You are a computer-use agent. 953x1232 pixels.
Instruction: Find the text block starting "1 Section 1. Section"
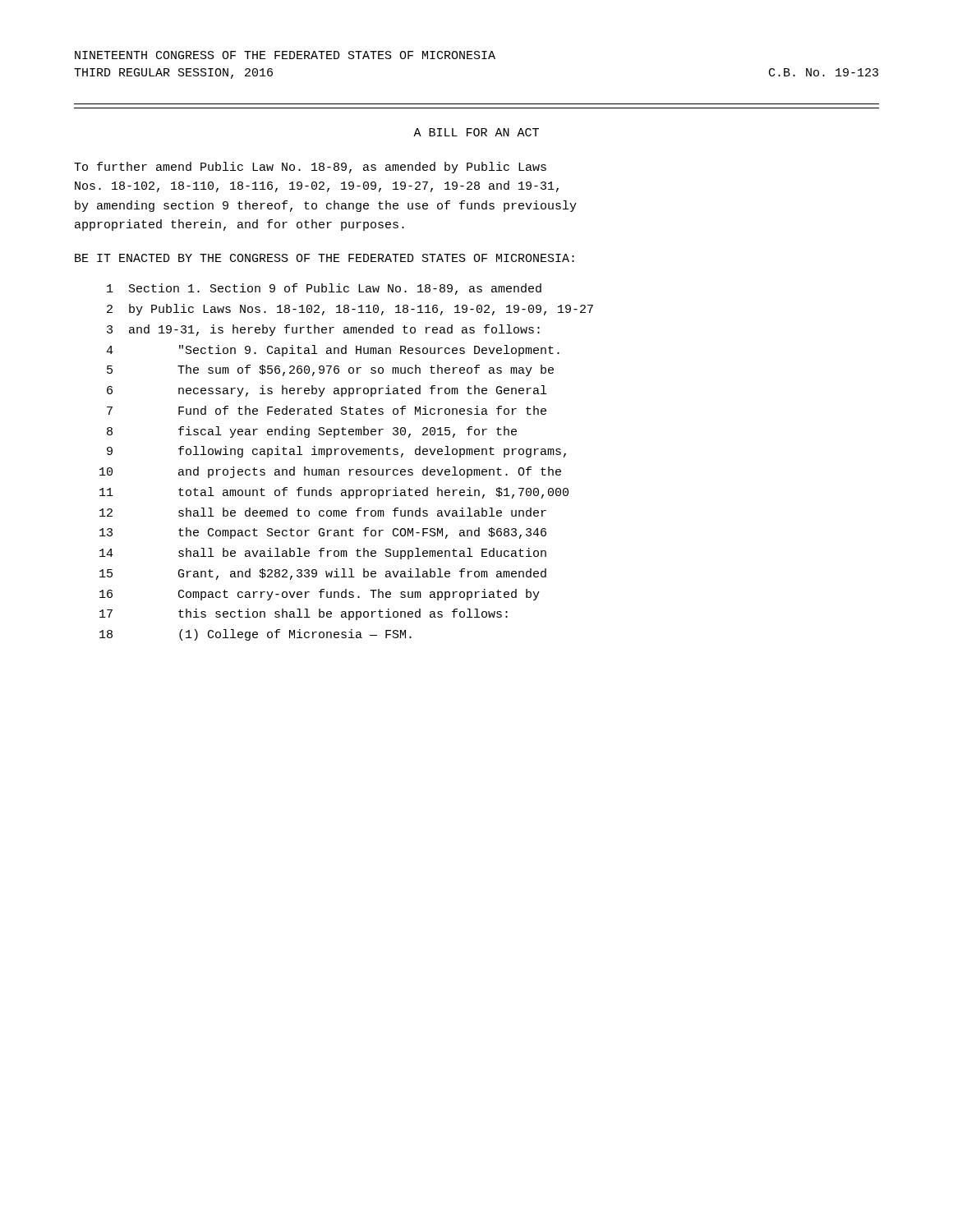(476, 290)
